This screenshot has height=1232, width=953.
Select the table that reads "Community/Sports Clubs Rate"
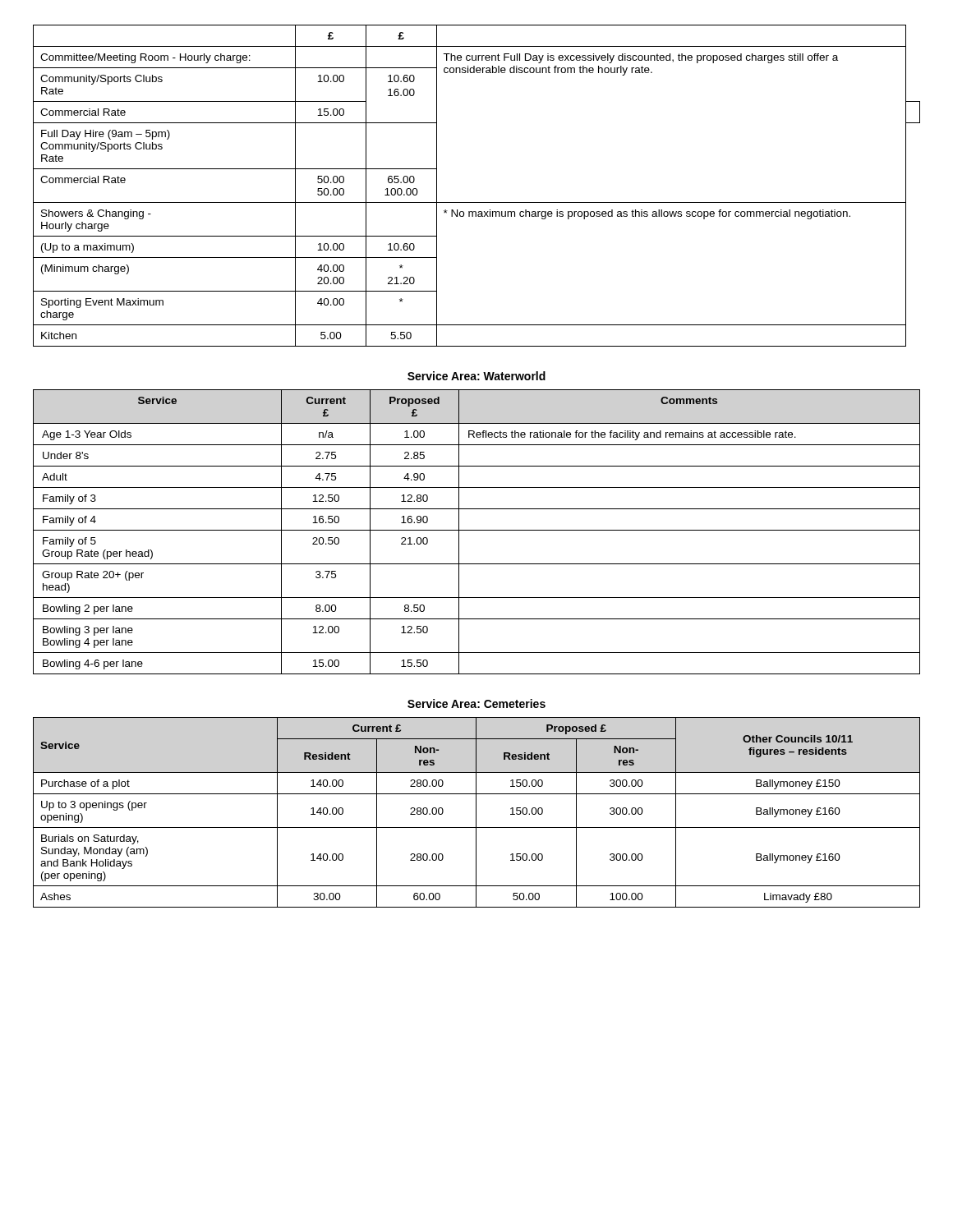pos(476,186)
